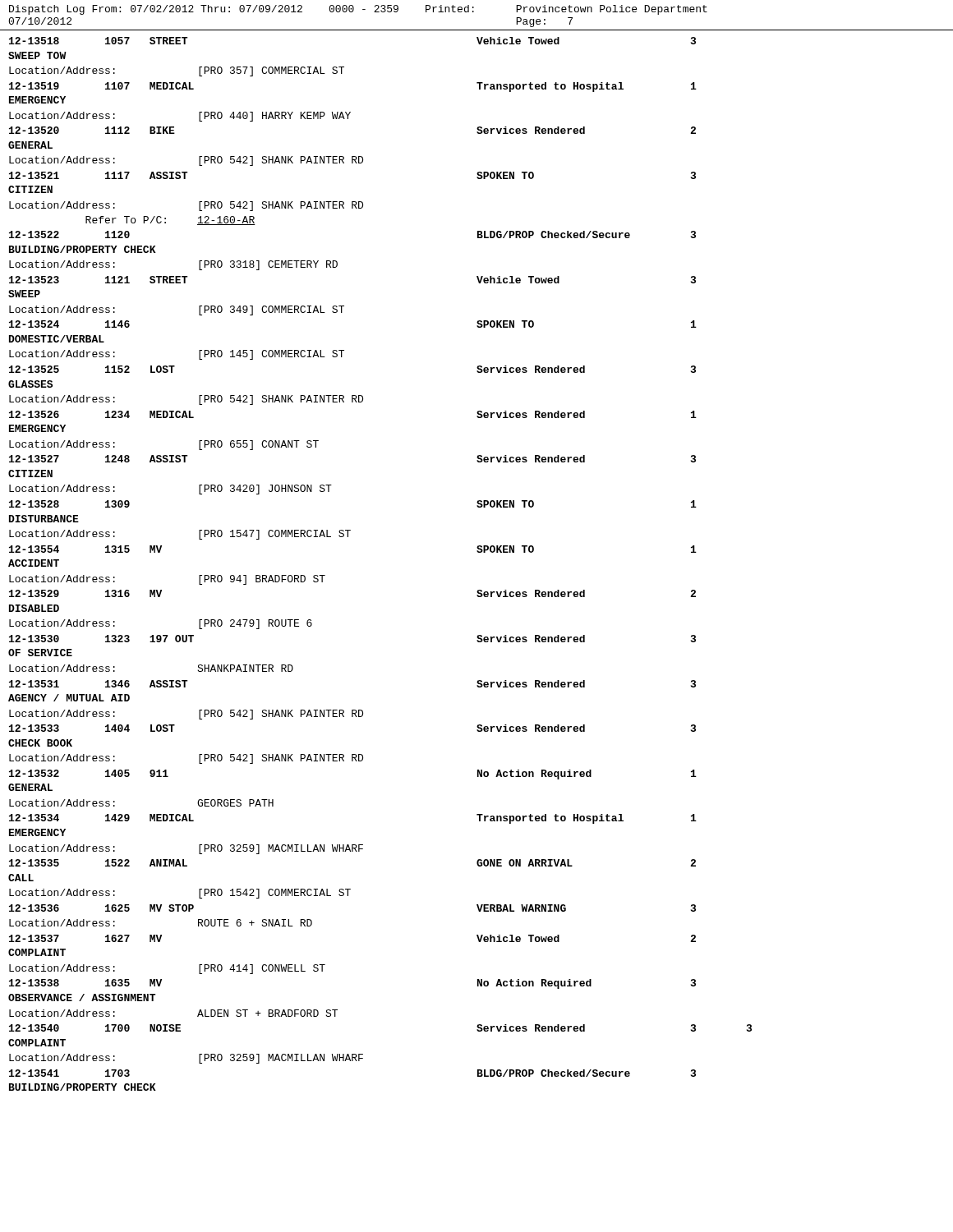Navigate to the passage starting "12-13521 1117 ASSIST CITIZEN SPOKEN TO 3"
The height and width of the screenshot is (1232, 953).
click(352, 198)
